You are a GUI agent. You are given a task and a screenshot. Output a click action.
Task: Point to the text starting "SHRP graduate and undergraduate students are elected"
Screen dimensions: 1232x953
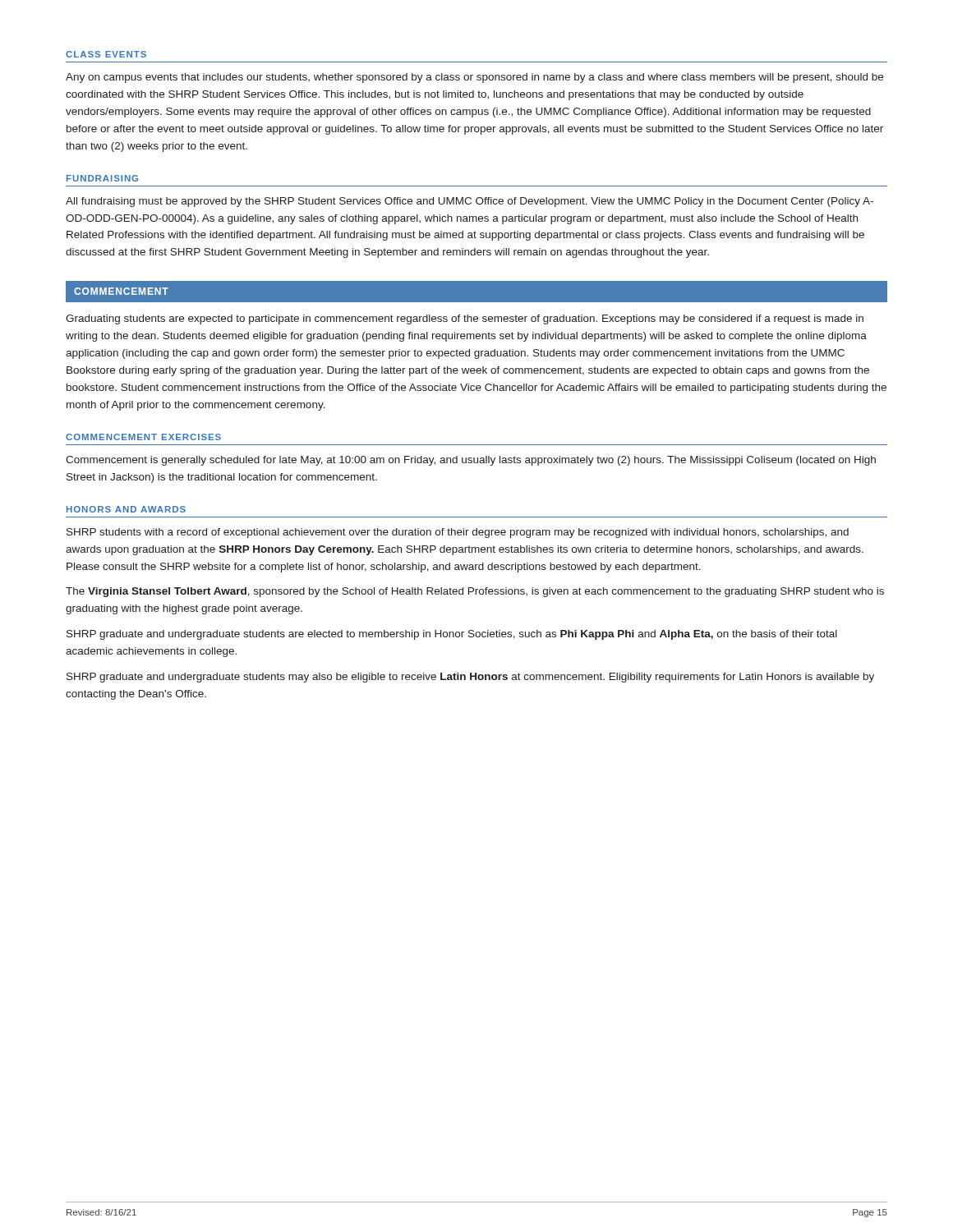452,642
